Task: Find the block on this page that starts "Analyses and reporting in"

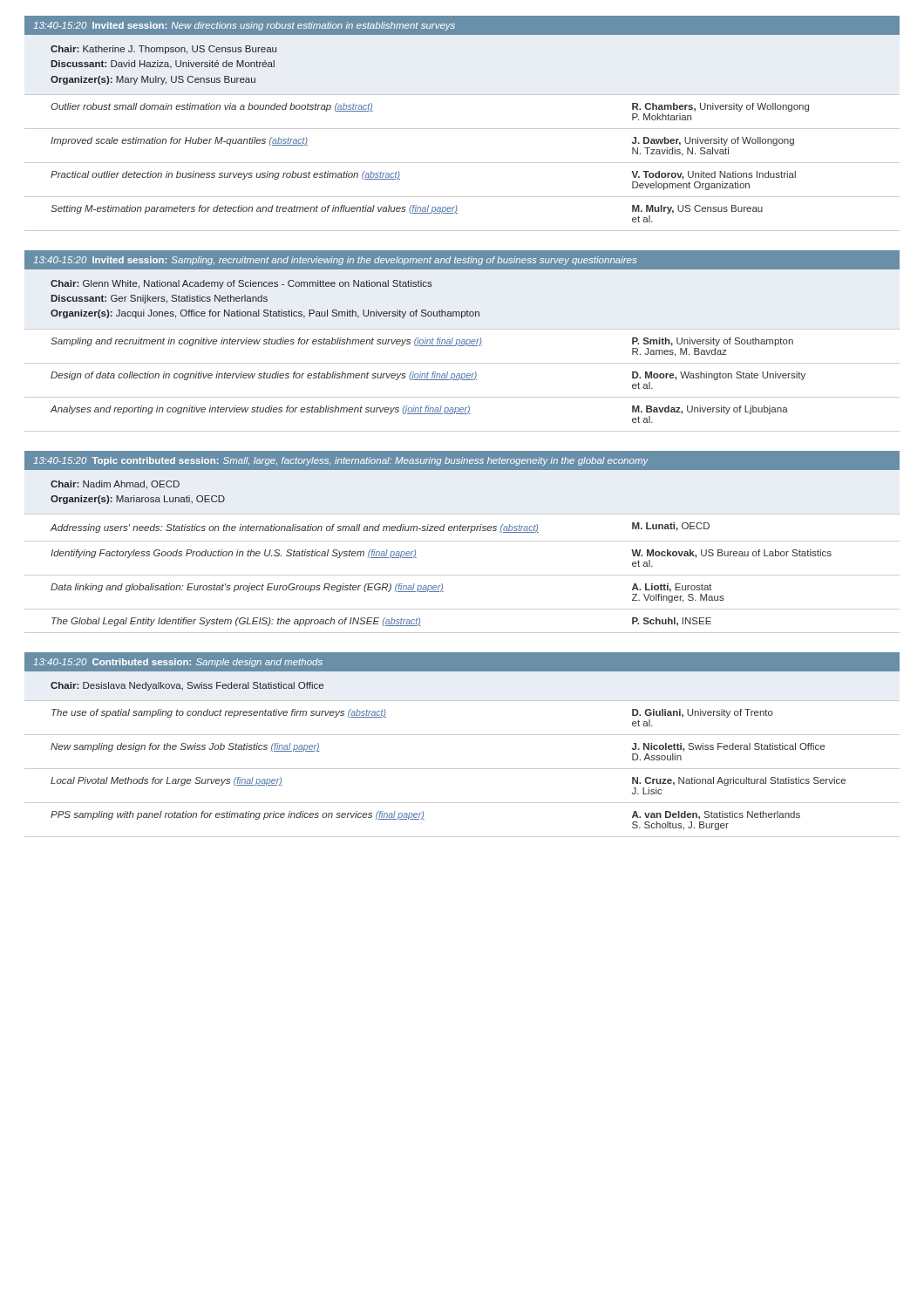Action: click(x=260, y=408)
